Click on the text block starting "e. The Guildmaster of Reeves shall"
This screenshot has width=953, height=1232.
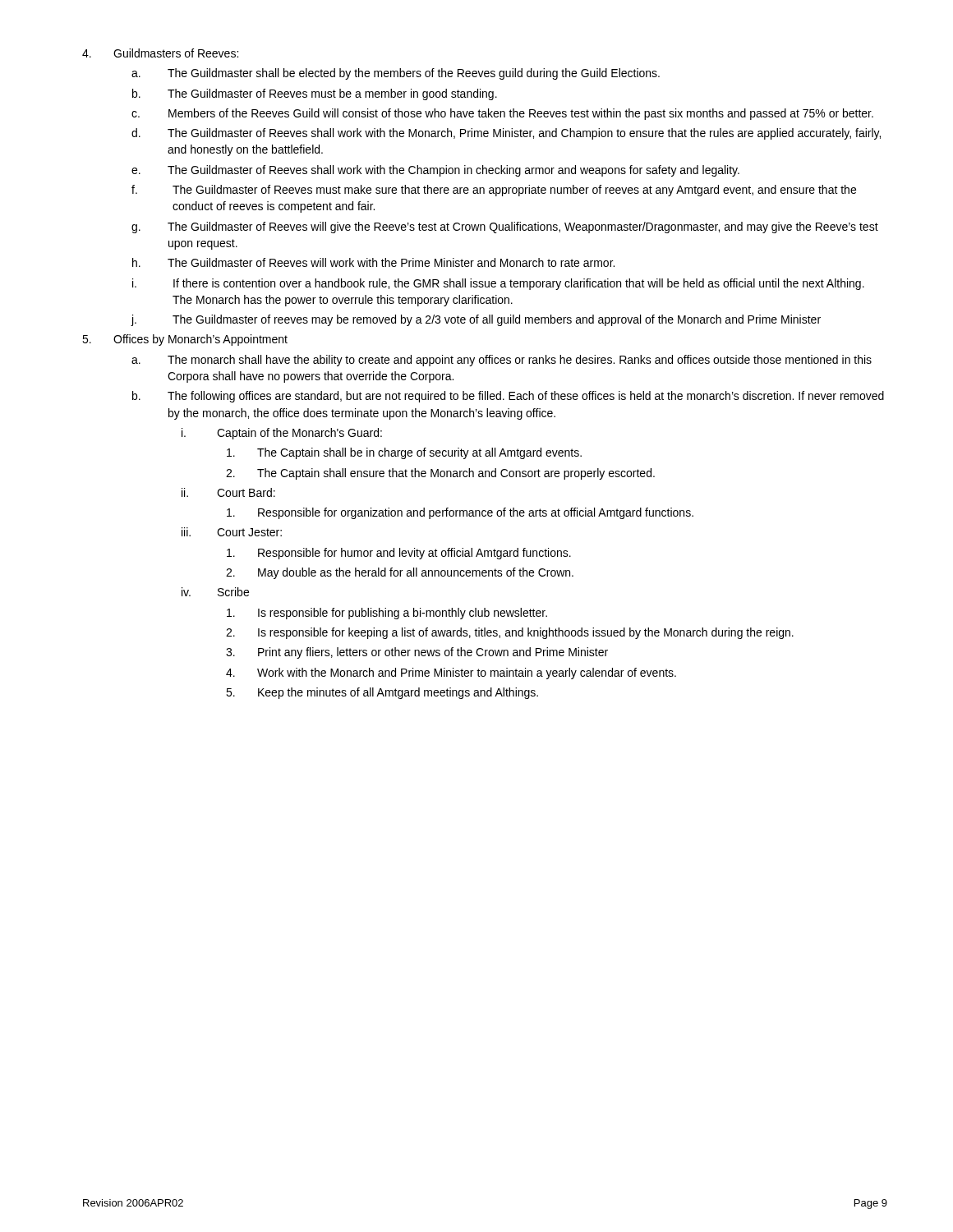pyautogui.click(x=509, y=170)
